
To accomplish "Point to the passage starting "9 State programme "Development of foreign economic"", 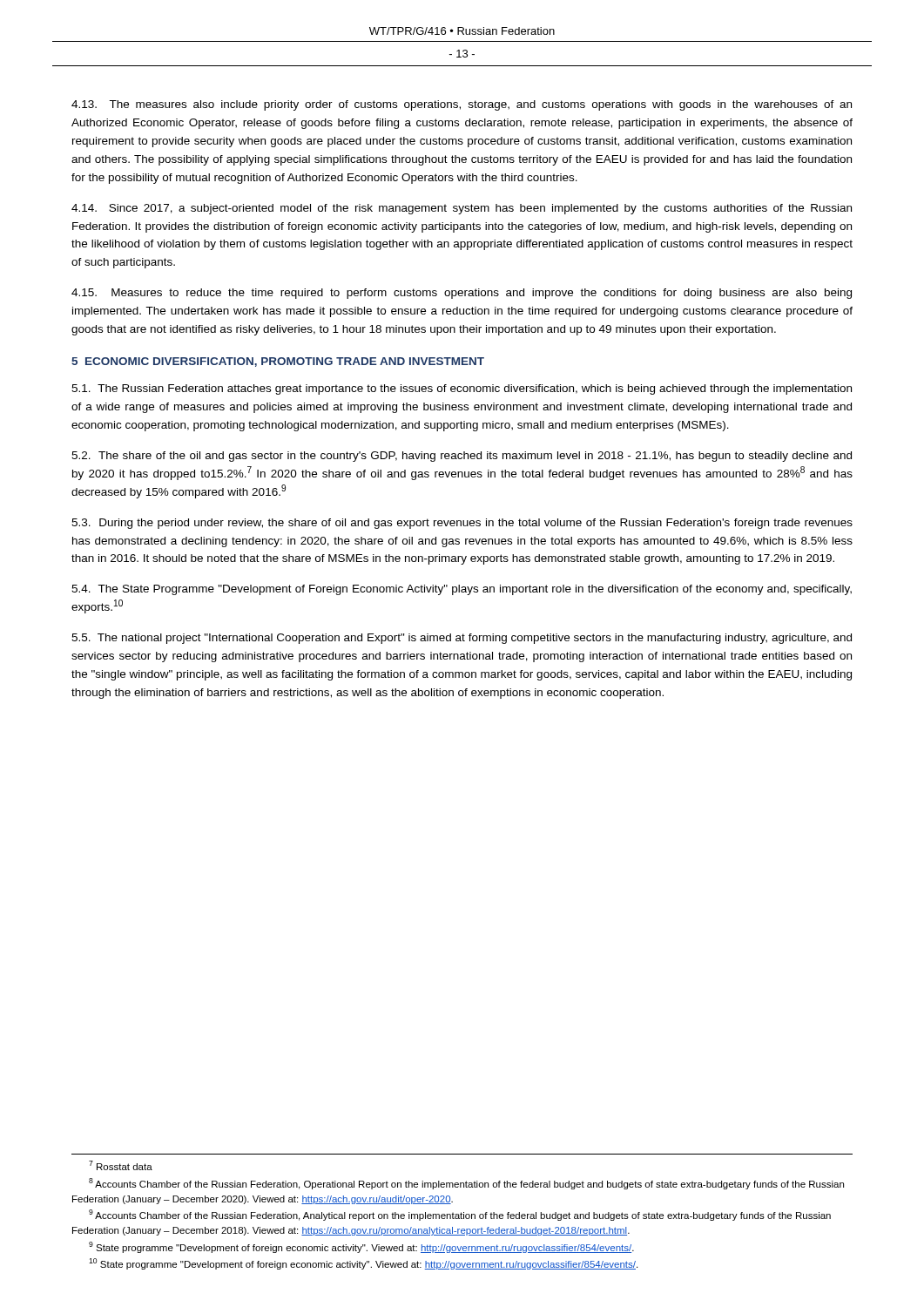I will click(x=462, y=1248).
